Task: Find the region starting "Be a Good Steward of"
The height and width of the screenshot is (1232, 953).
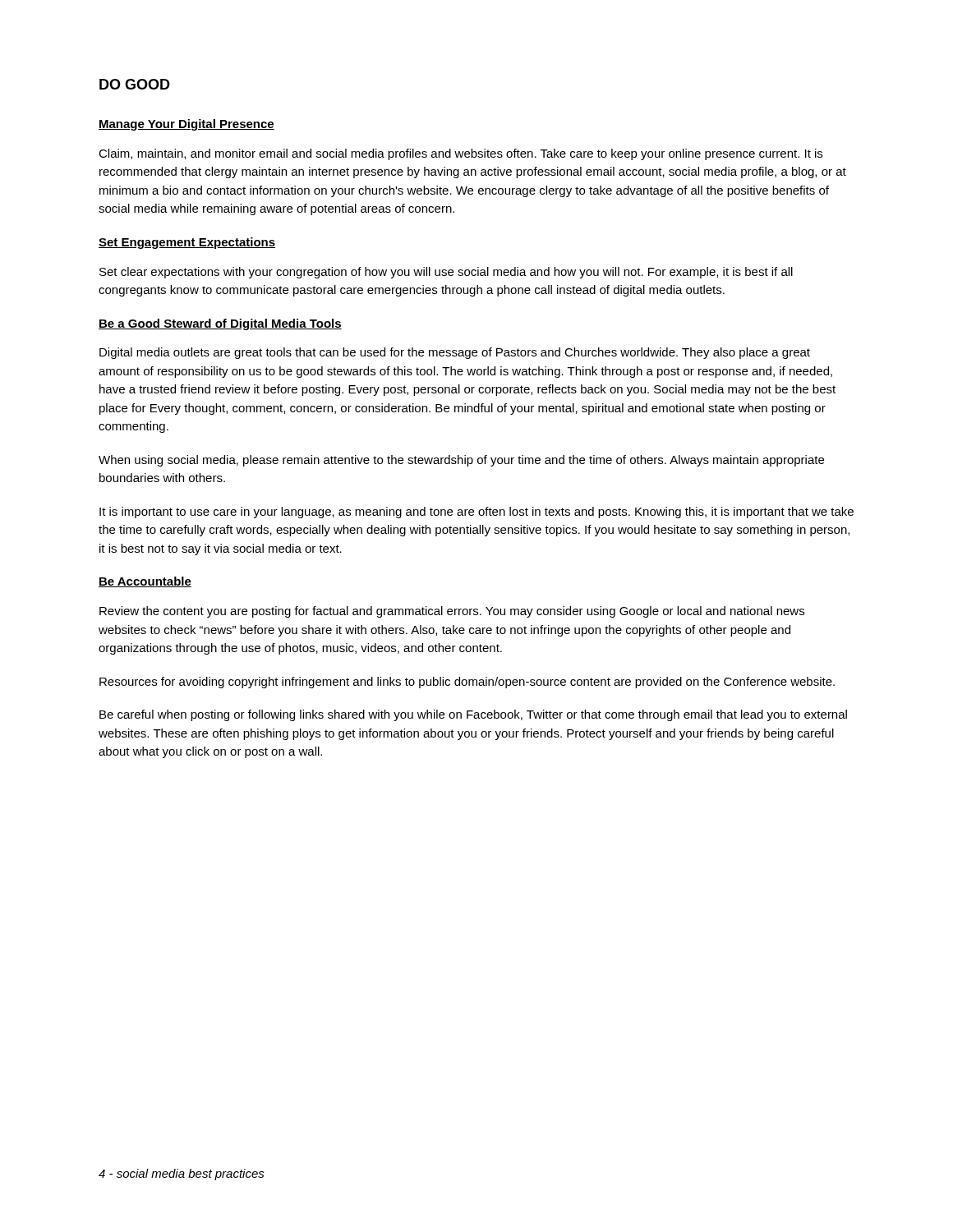Action: click(x=220, y=323)
